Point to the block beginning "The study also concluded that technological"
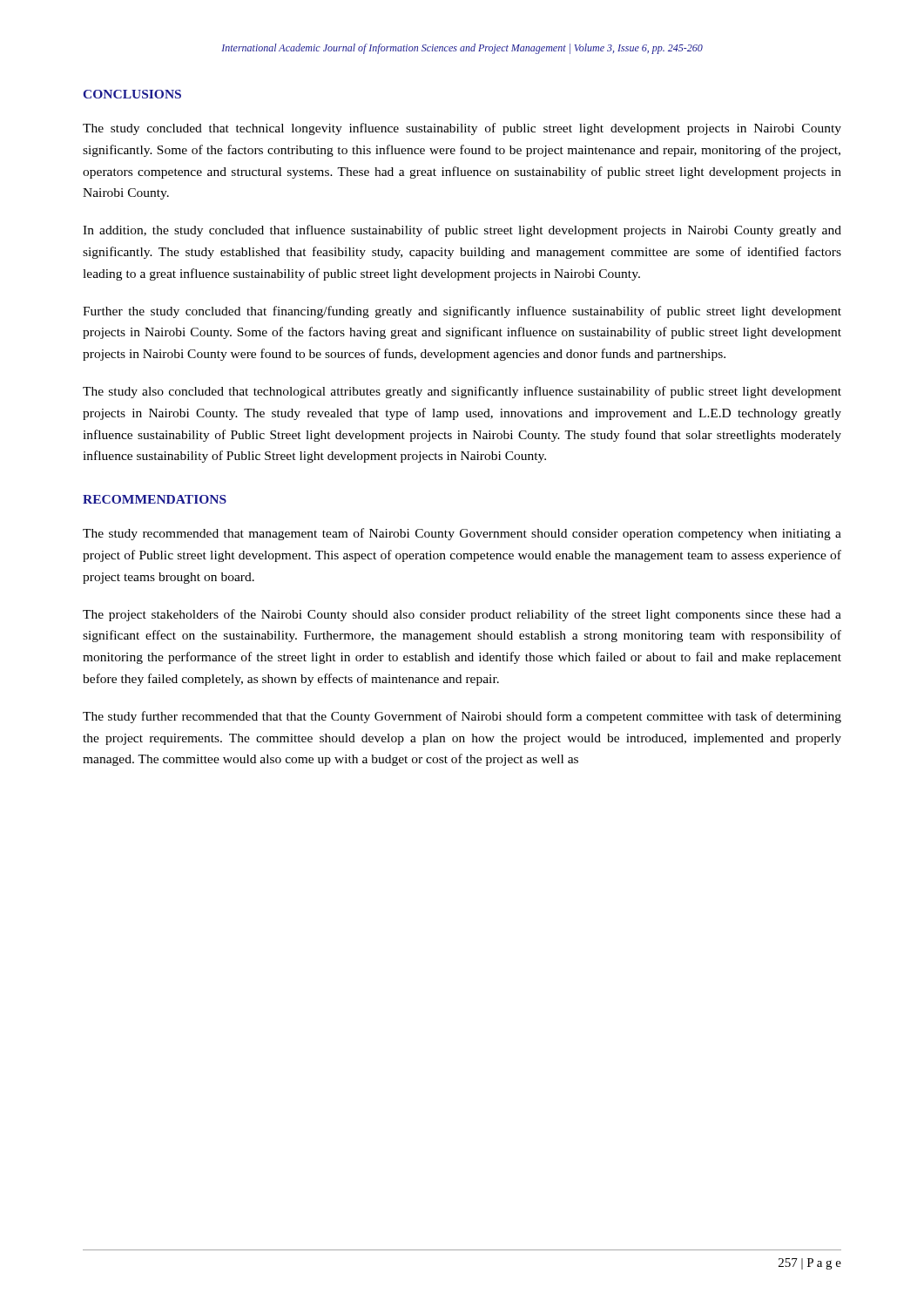Screen dimensions: 1307x924 tap(462, 423)
